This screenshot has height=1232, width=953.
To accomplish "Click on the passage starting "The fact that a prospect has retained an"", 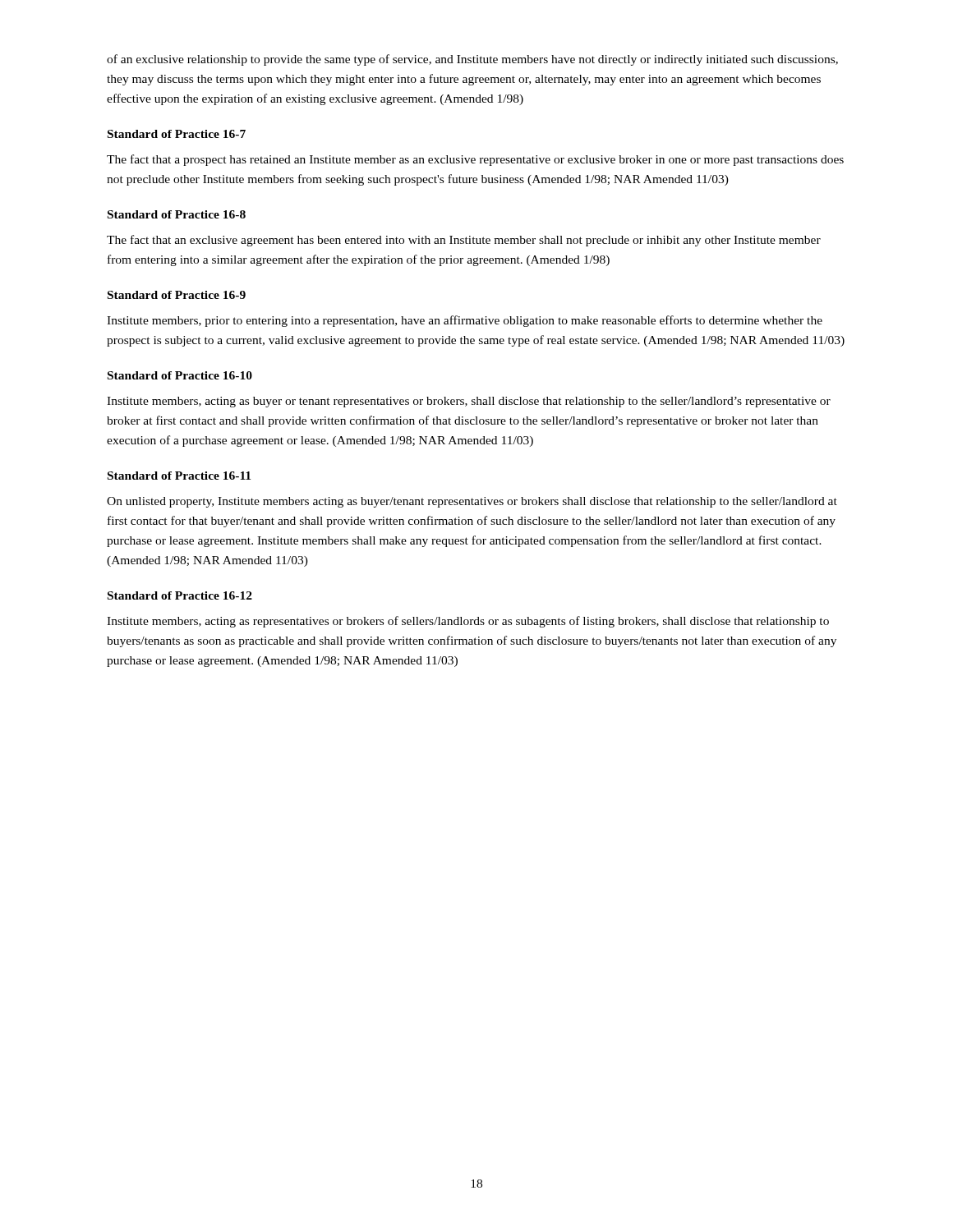I will tap(475, 169).
